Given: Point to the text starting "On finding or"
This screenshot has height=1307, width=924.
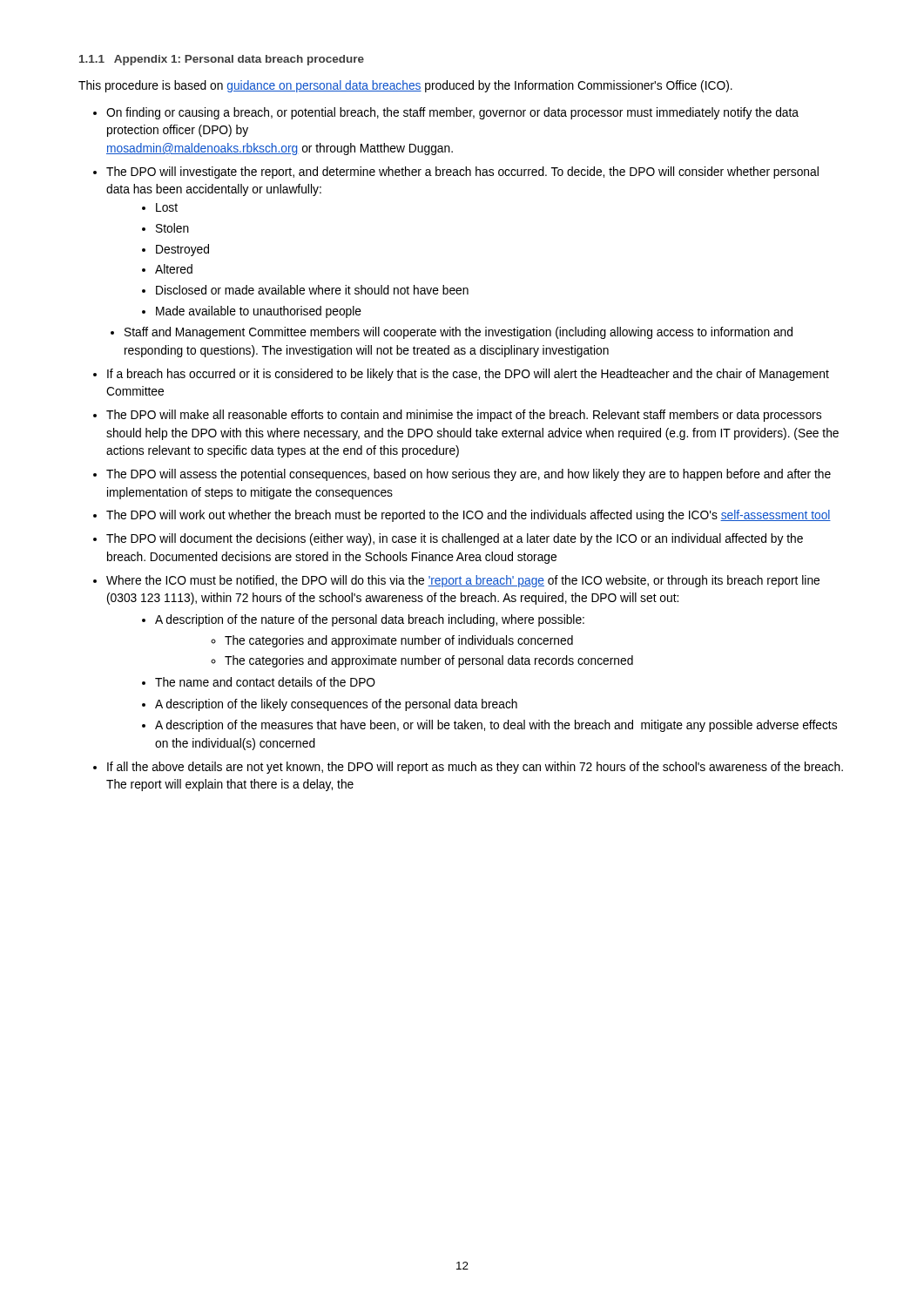Looking at the screenshot, I should pyautogui.click(x=452, y=113).
